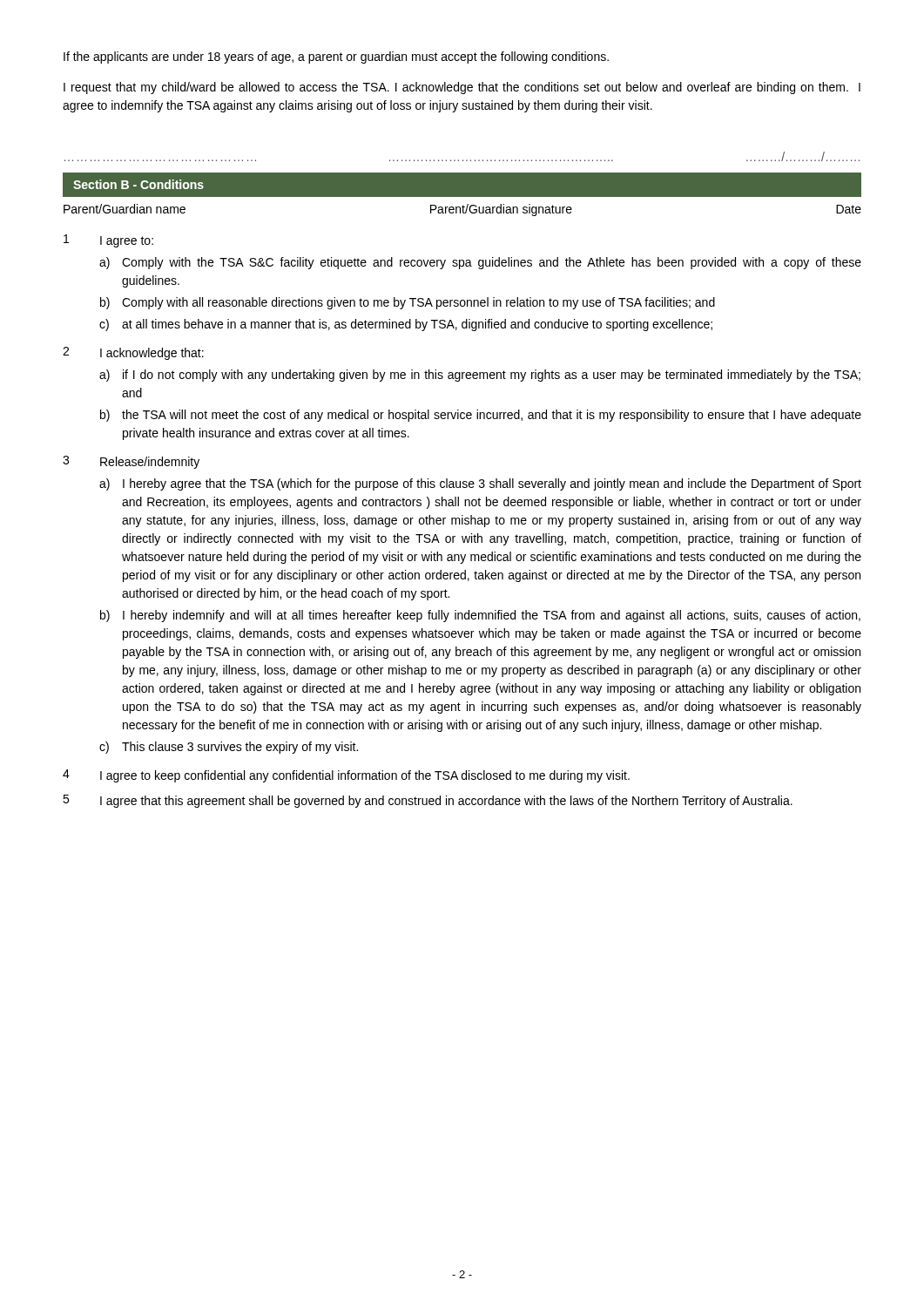The image size is (924, 1307).
Task: Locate the element starting "at all times behave in a manner that"
Action: pyautogui.click(x=418, y=324)
